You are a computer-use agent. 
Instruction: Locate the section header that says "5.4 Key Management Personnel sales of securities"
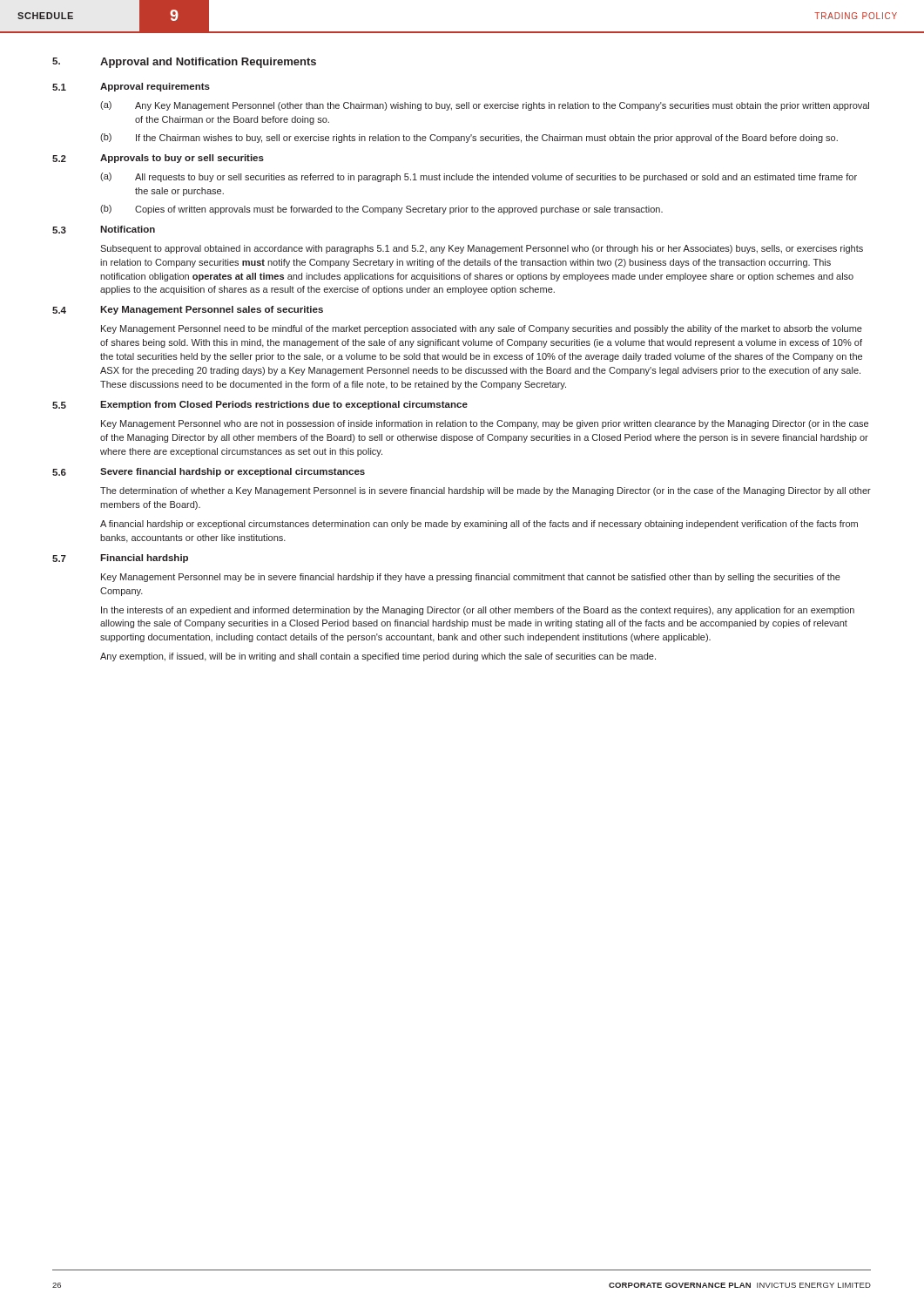(188, 310)
